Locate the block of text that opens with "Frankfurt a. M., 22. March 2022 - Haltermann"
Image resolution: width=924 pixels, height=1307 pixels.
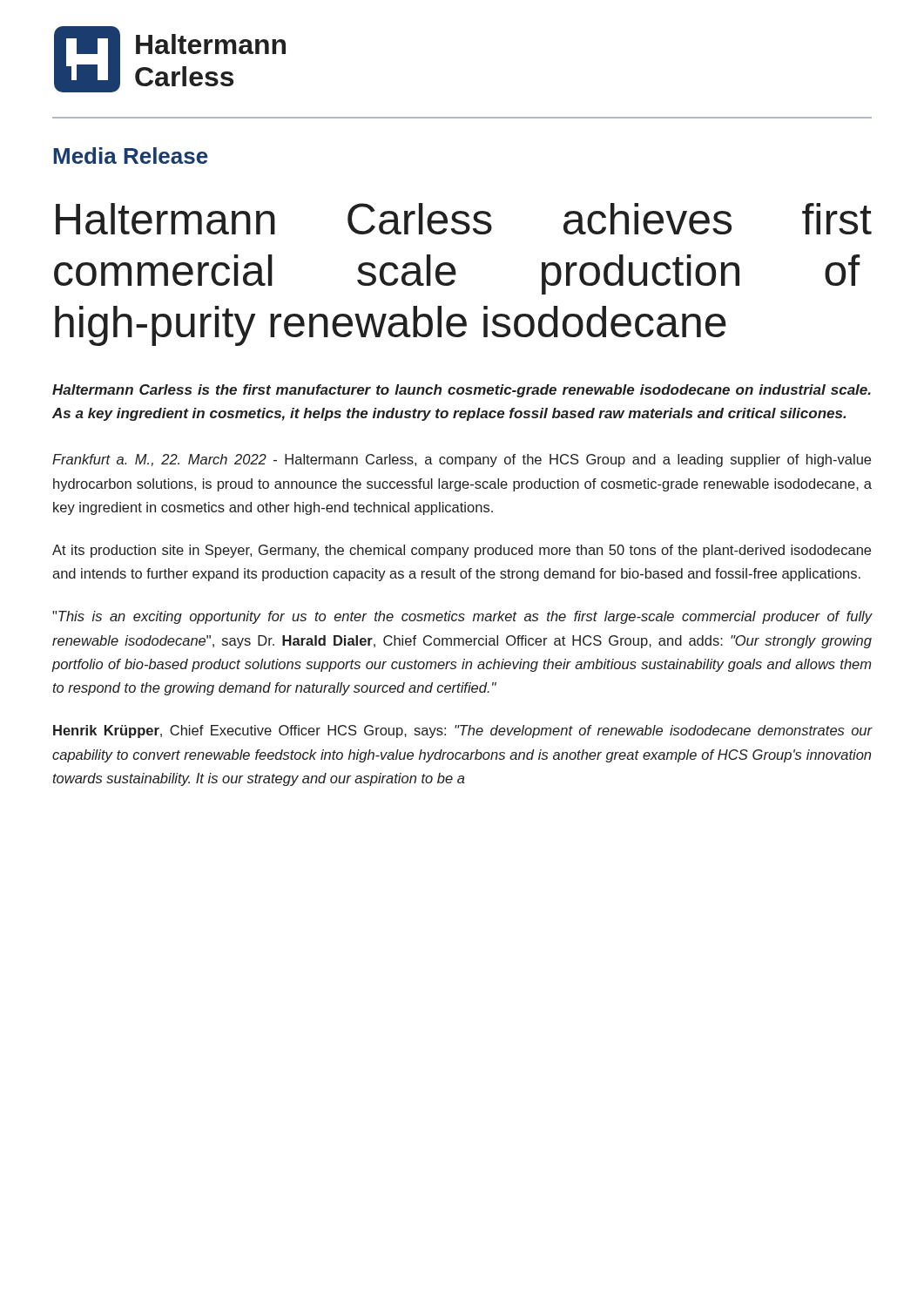point(462,484)
